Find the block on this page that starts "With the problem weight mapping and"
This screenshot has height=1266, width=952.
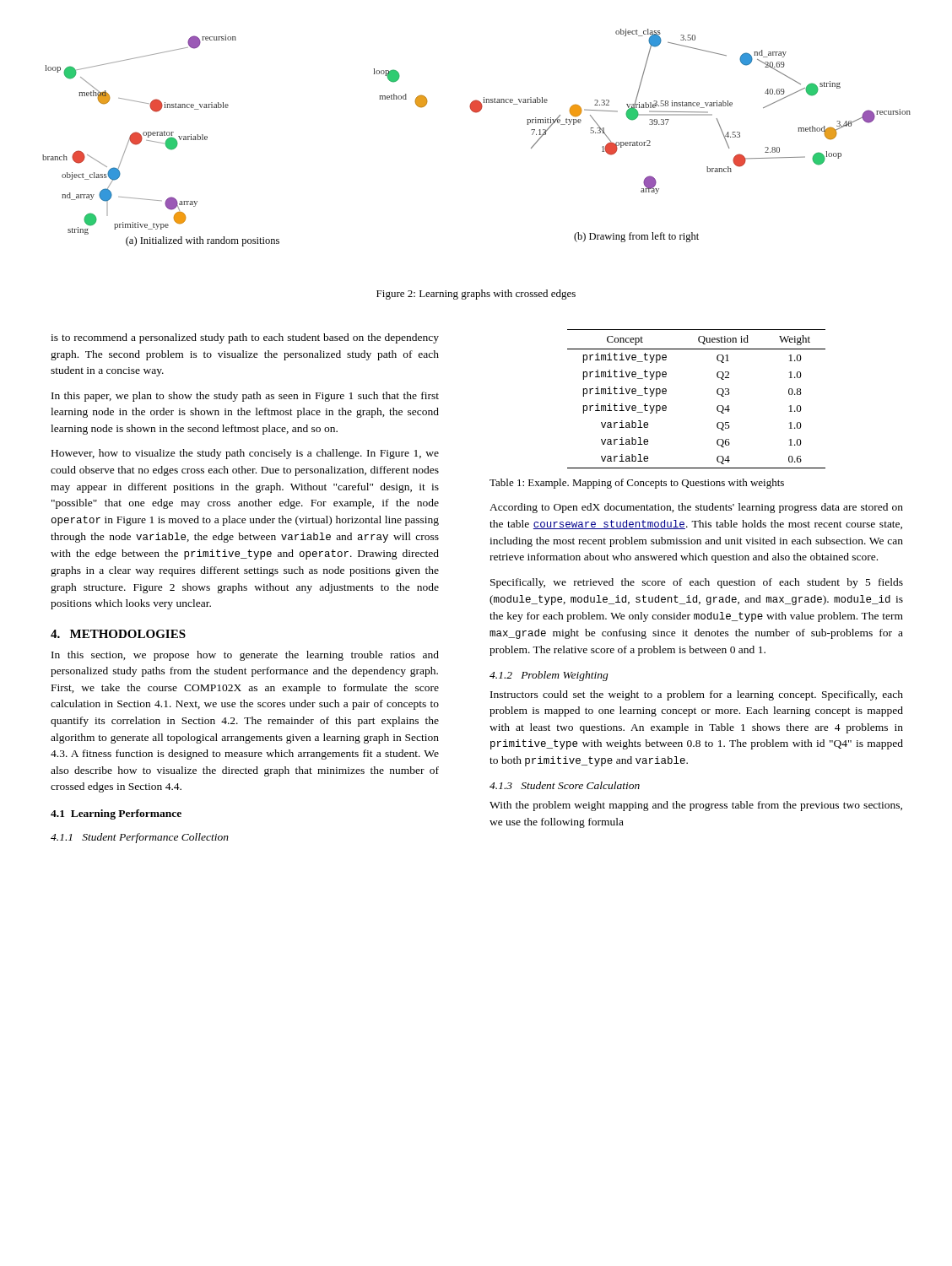pyautogui.click(x=696, y=813)
